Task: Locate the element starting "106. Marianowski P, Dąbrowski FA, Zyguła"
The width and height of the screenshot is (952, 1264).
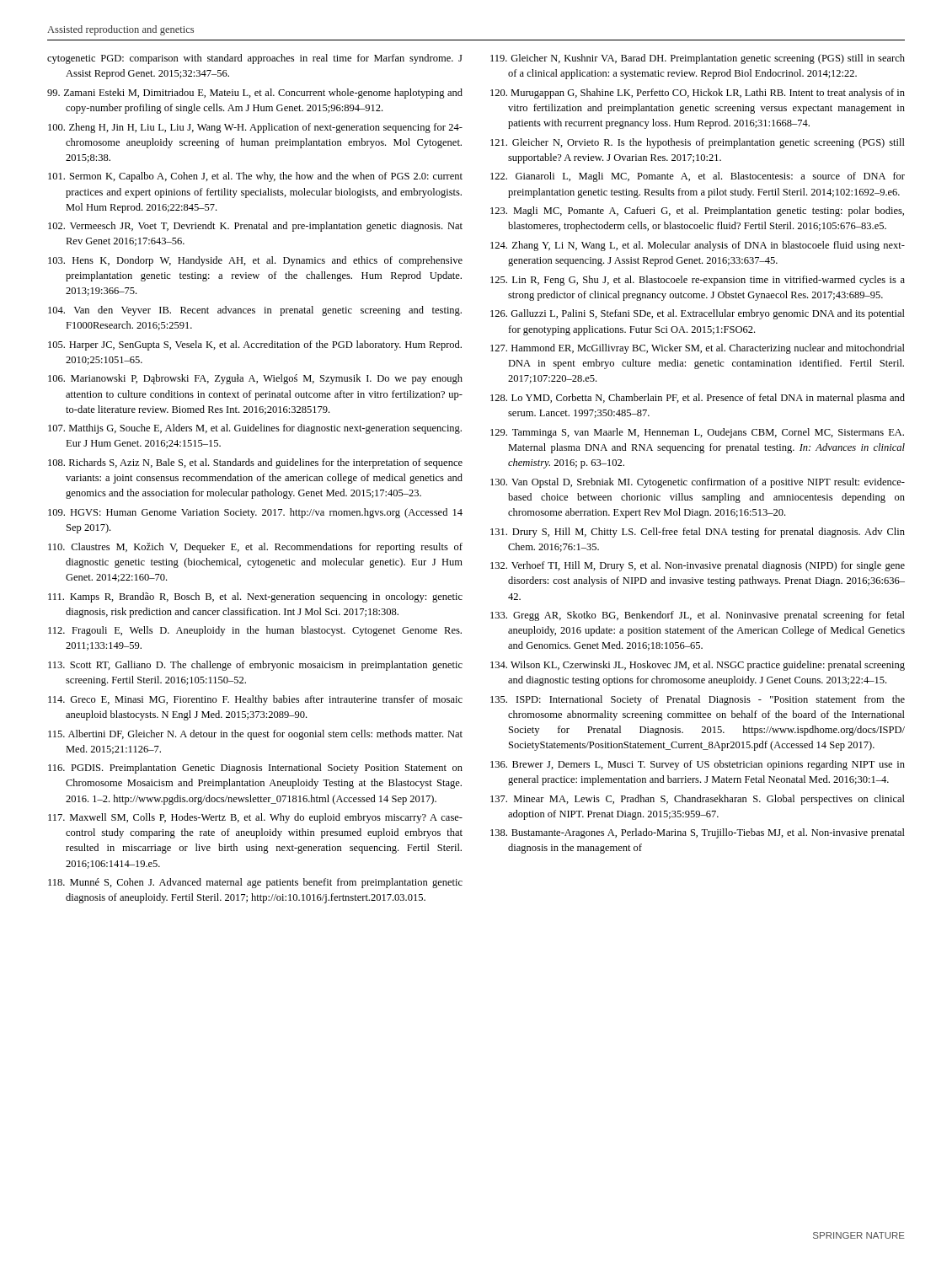Action: 255,394
